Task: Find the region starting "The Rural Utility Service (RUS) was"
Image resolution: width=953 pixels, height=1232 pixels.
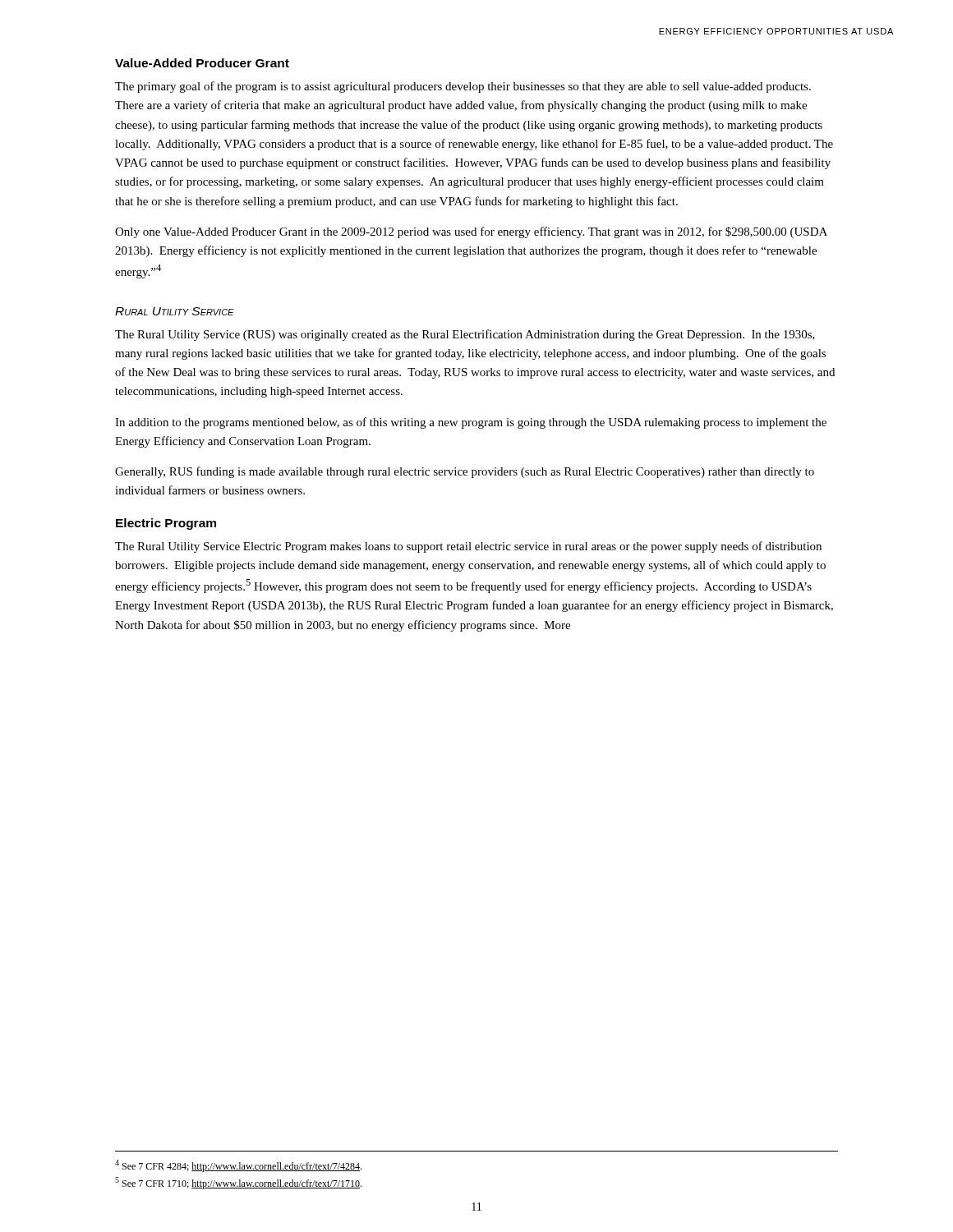Action: coord(475,363)
